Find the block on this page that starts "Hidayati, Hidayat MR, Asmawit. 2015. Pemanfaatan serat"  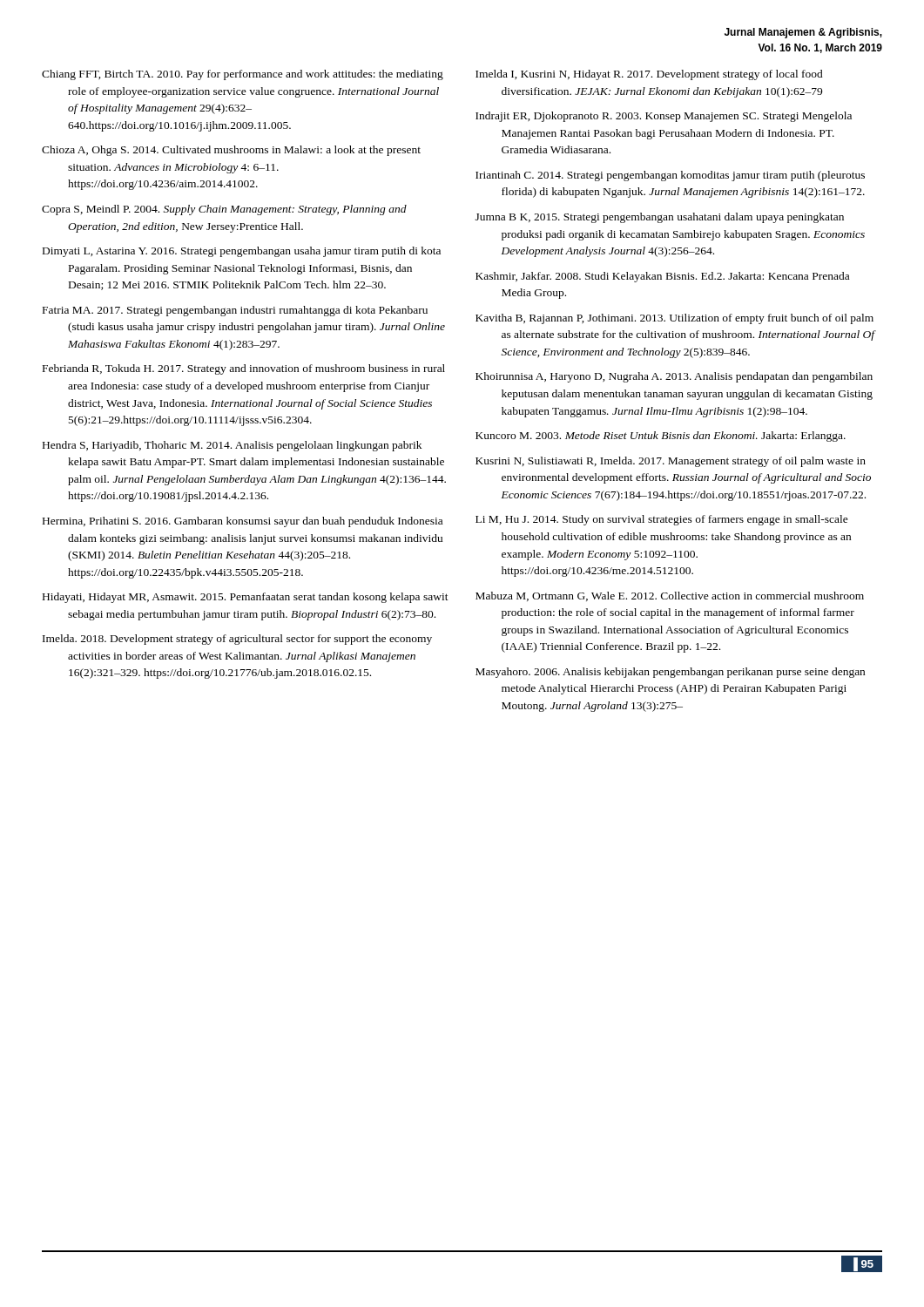tap(245, 605)
